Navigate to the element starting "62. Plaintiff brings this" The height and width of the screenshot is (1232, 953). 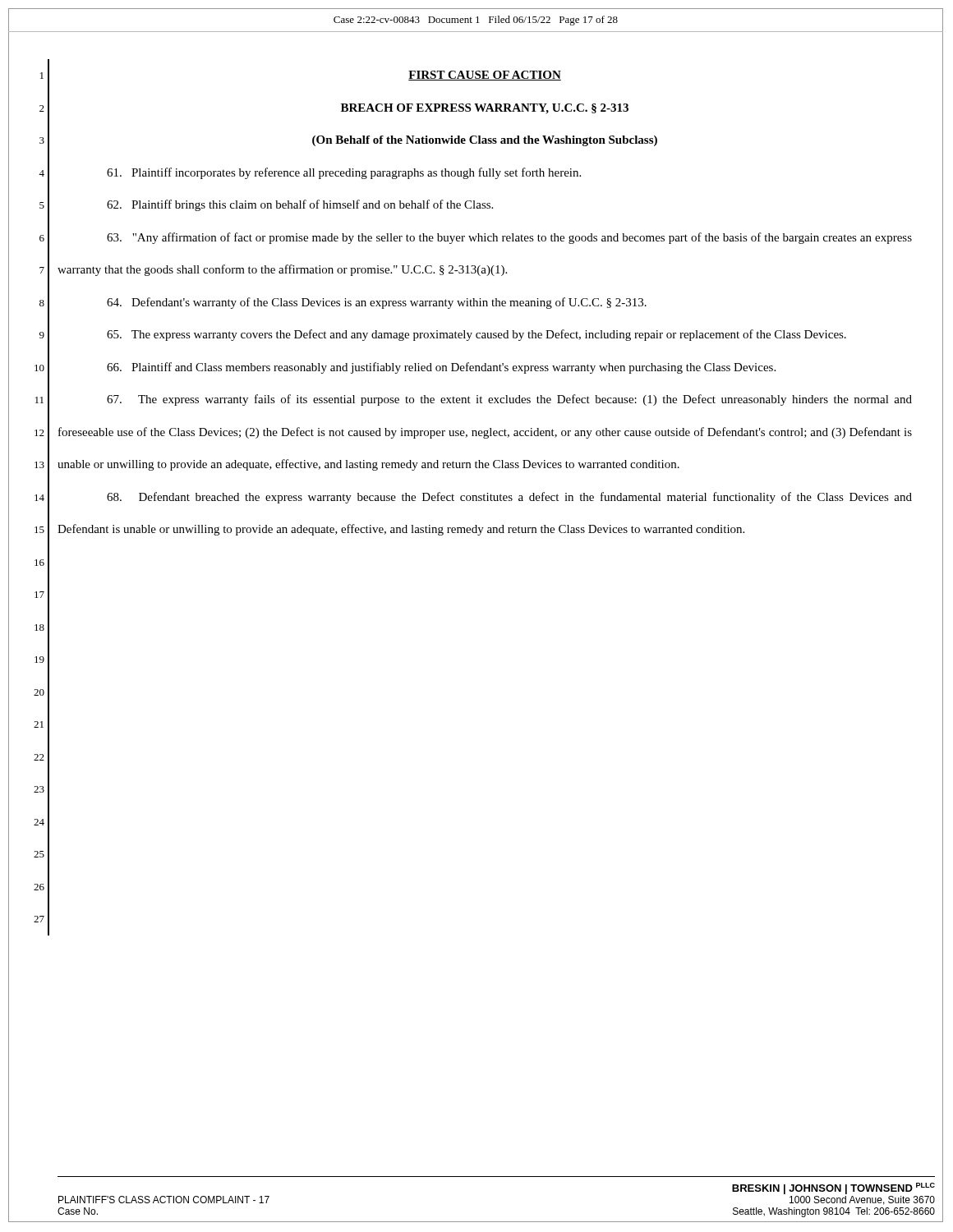[300, 205]
